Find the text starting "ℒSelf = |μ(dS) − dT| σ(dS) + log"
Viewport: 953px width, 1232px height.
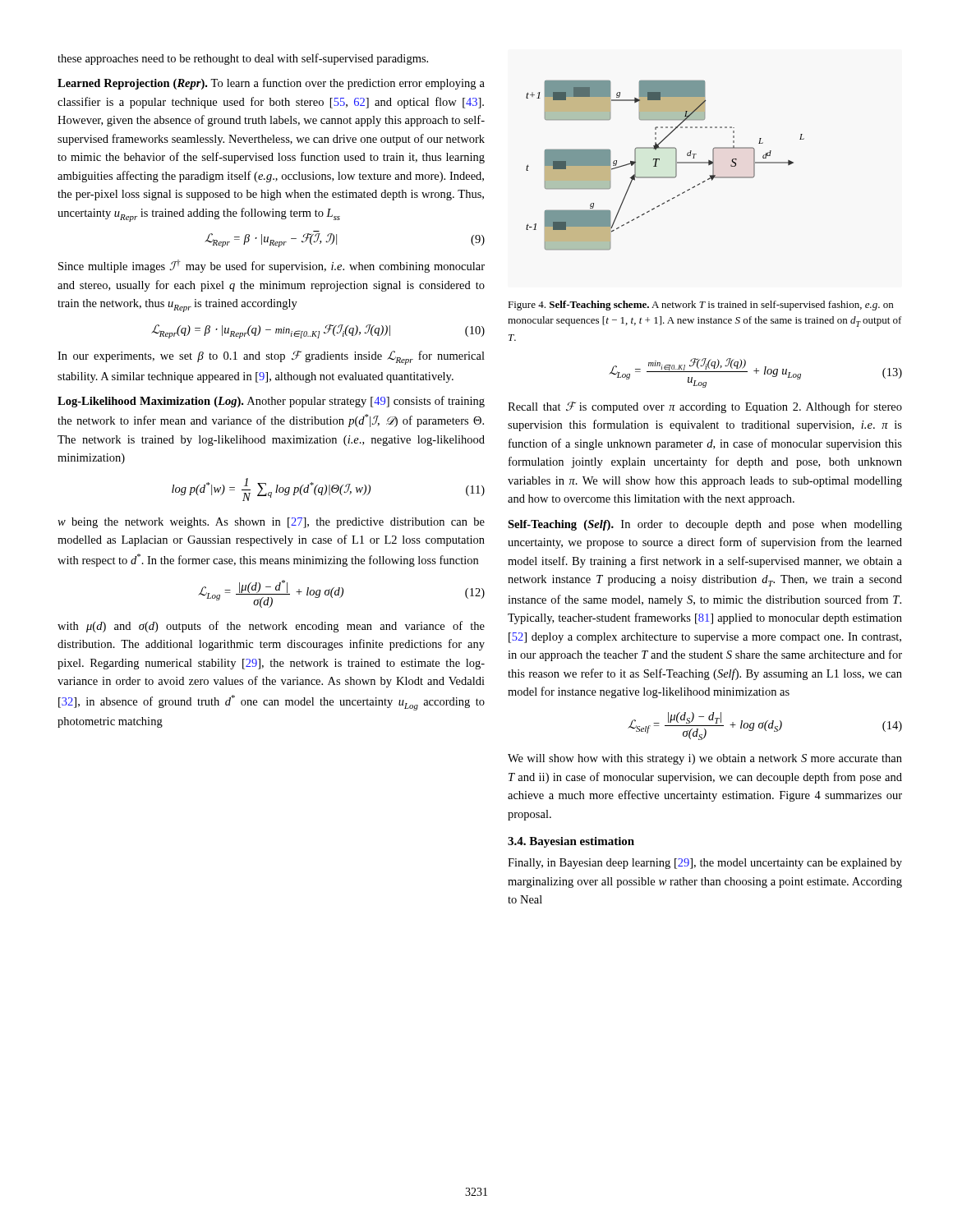(x=705, y=725)
